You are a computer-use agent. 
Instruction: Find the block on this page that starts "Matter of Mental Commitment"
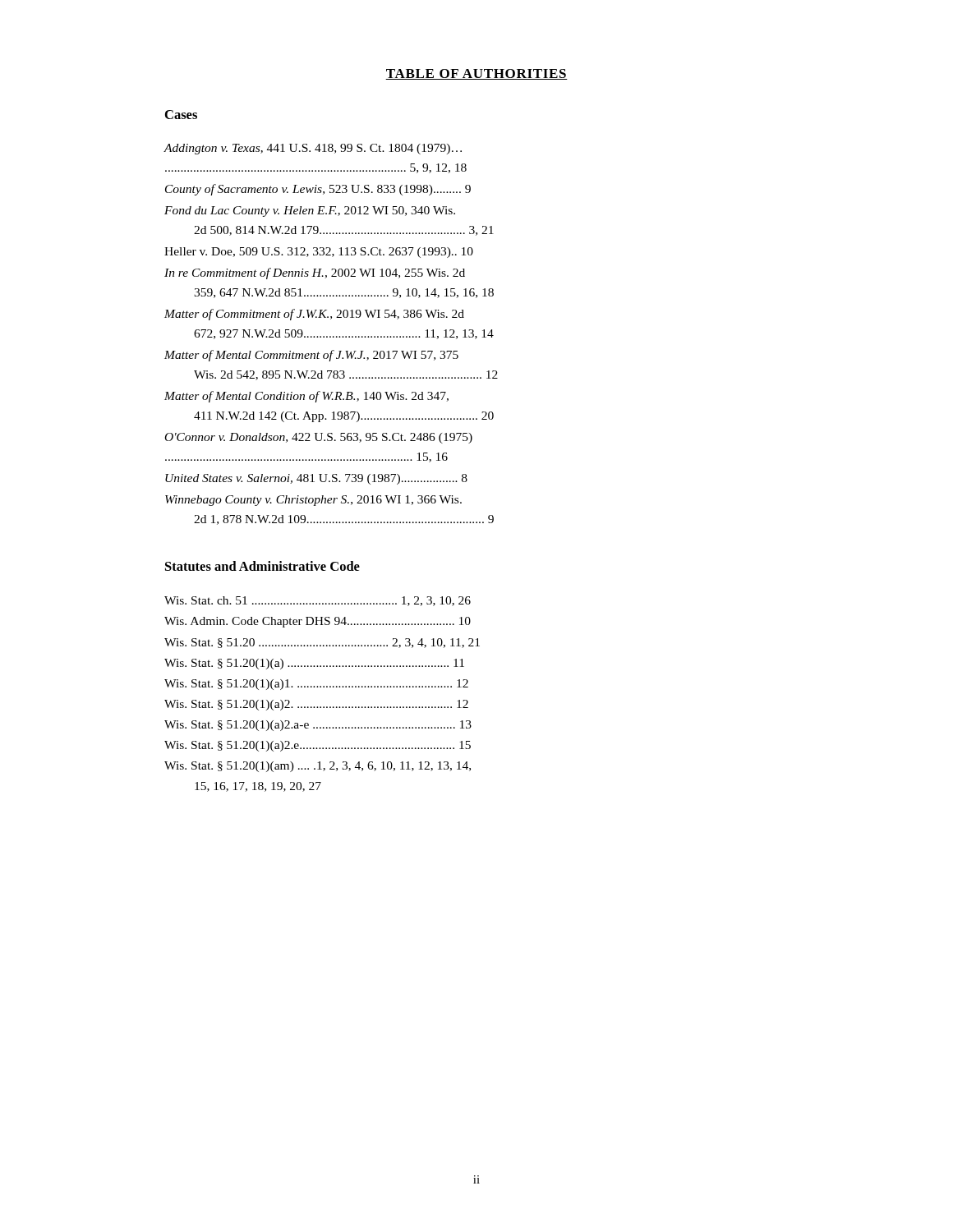click(331, 364)
